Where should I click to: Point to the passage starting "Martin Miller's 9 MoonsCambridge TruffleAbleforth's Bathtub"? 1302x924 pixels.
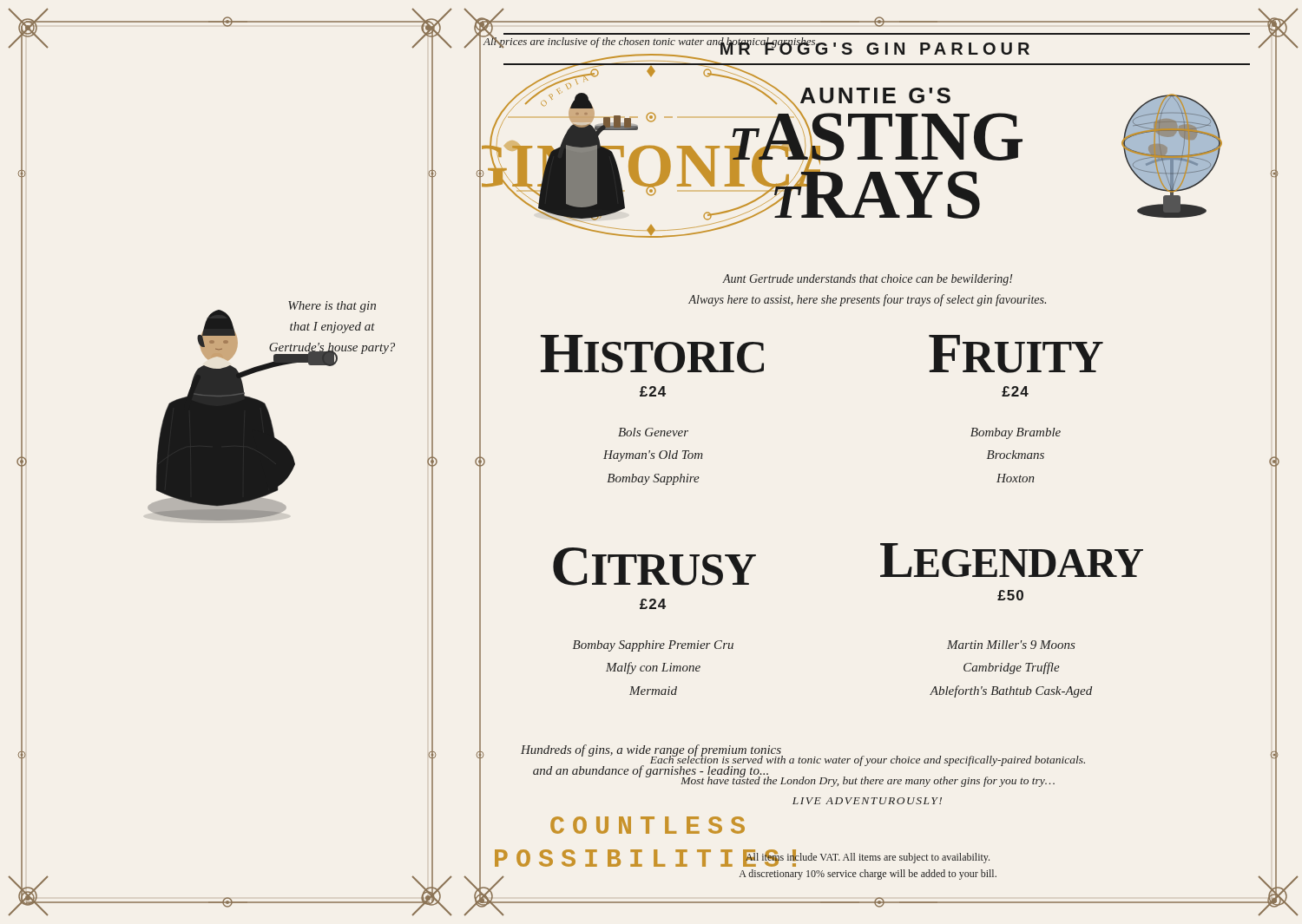click(1011, 667)
